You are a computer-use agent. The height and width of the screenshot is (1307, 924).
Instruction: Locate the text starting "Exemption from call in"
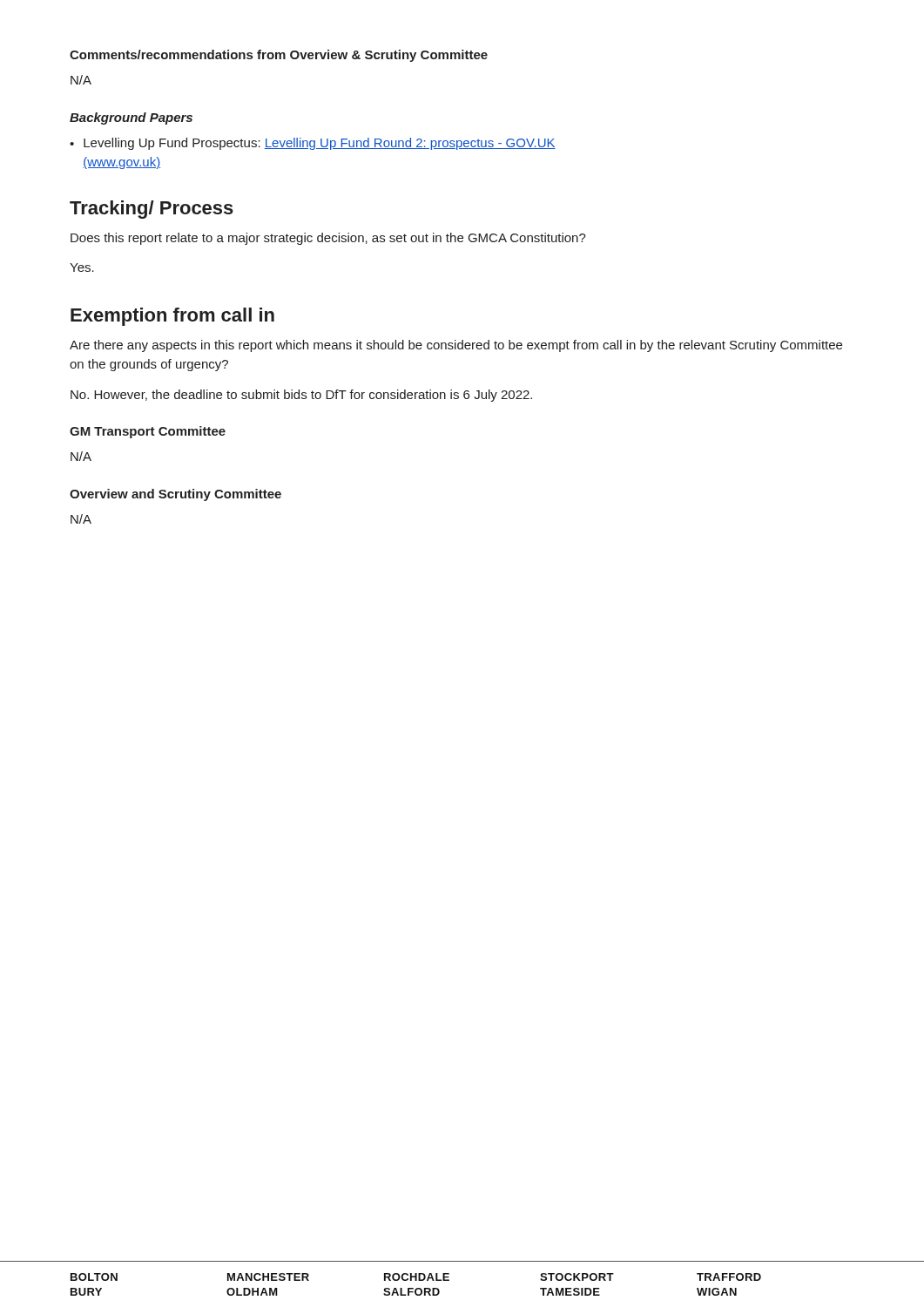coord(172,315)
